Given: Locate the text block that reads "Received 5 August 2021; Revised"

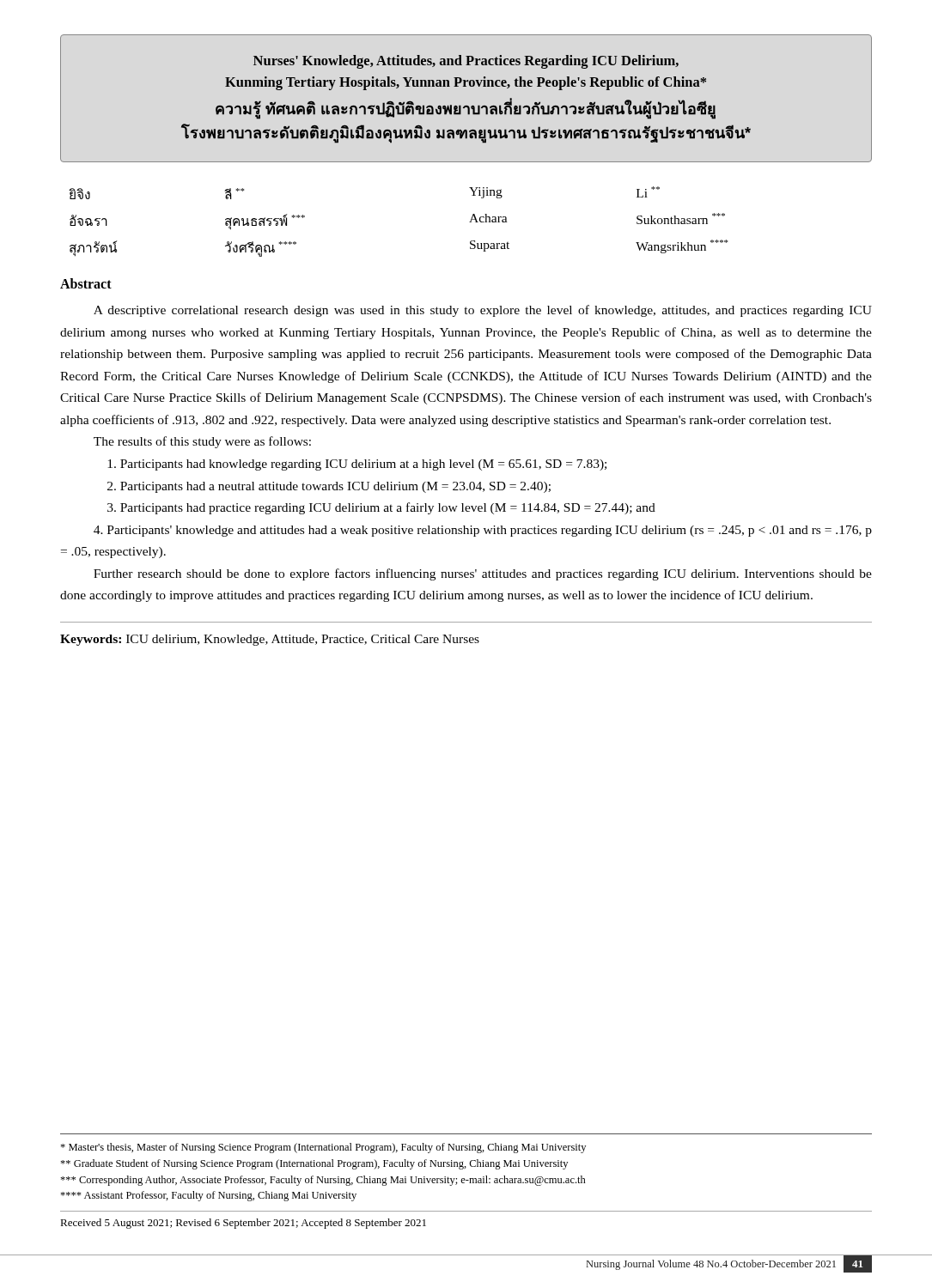Looking at the screenshot, I should pos(244,1222).
